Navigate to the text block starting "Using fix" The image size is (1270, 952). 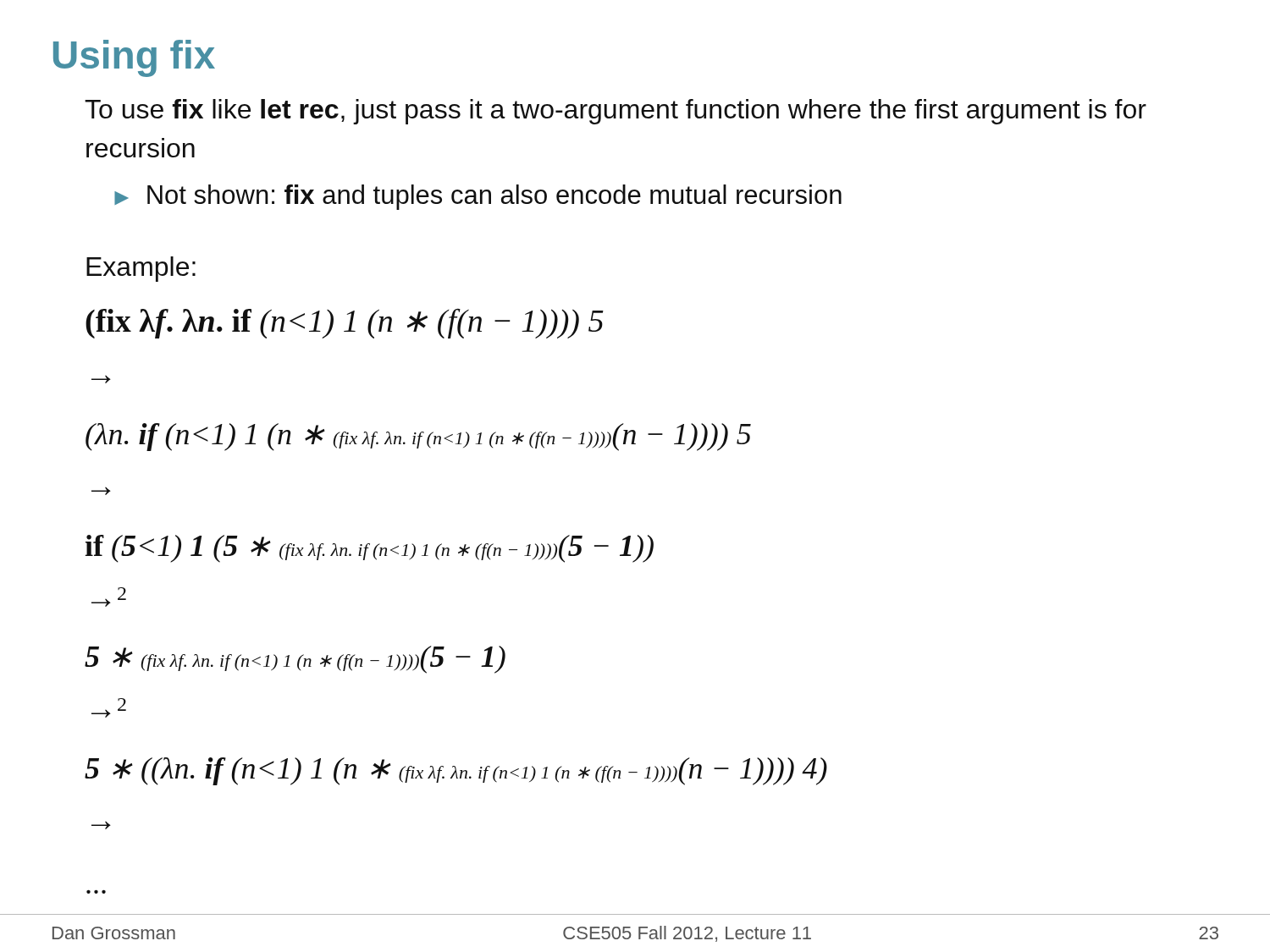coord(133,55)
